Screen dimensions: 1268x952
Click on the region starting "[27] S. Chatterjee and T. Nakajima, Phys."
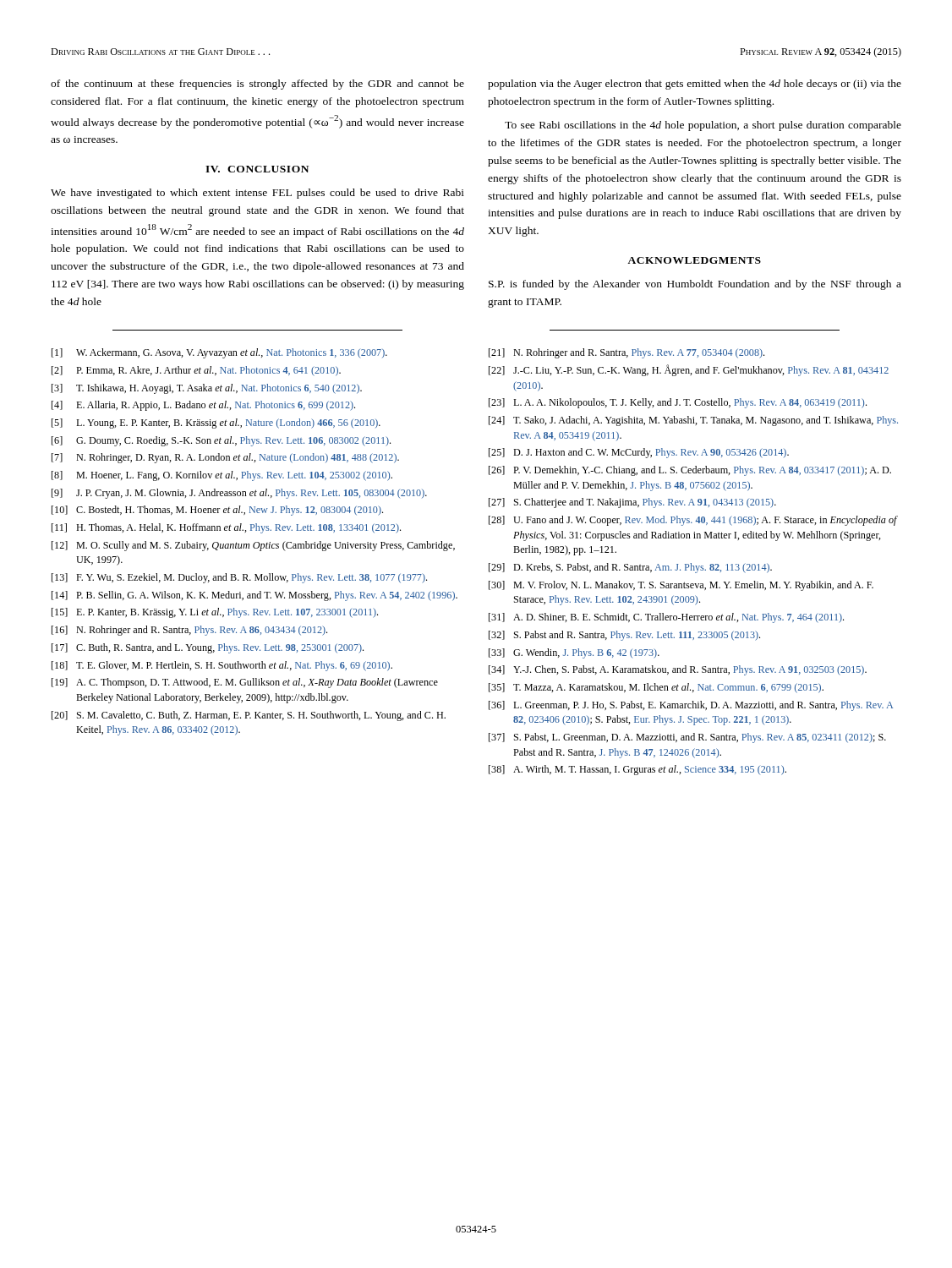[695, 503]
